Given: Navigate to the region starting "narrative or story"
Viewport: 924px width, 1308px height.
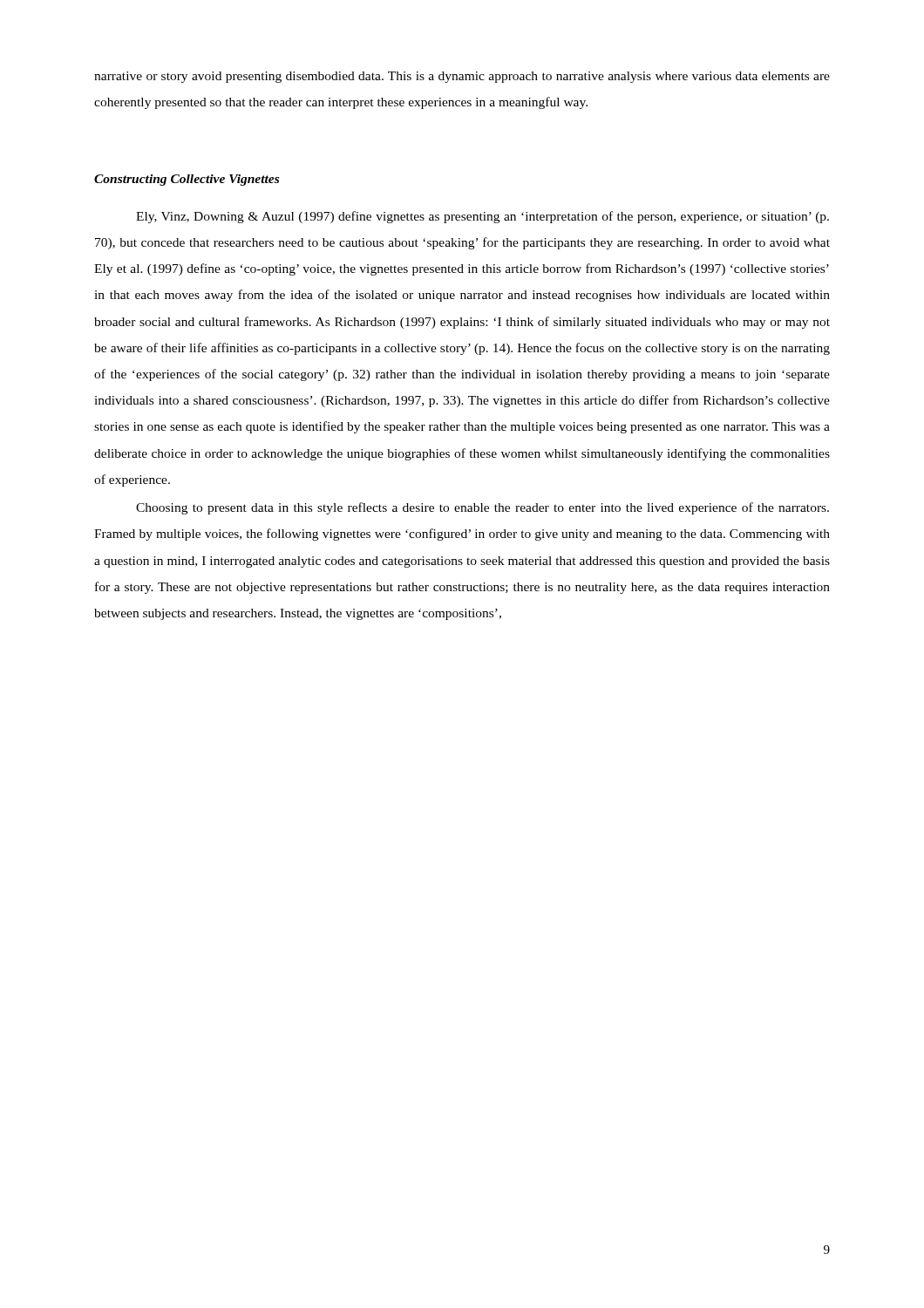Looking at the screenshot, I should click(462, 89).
